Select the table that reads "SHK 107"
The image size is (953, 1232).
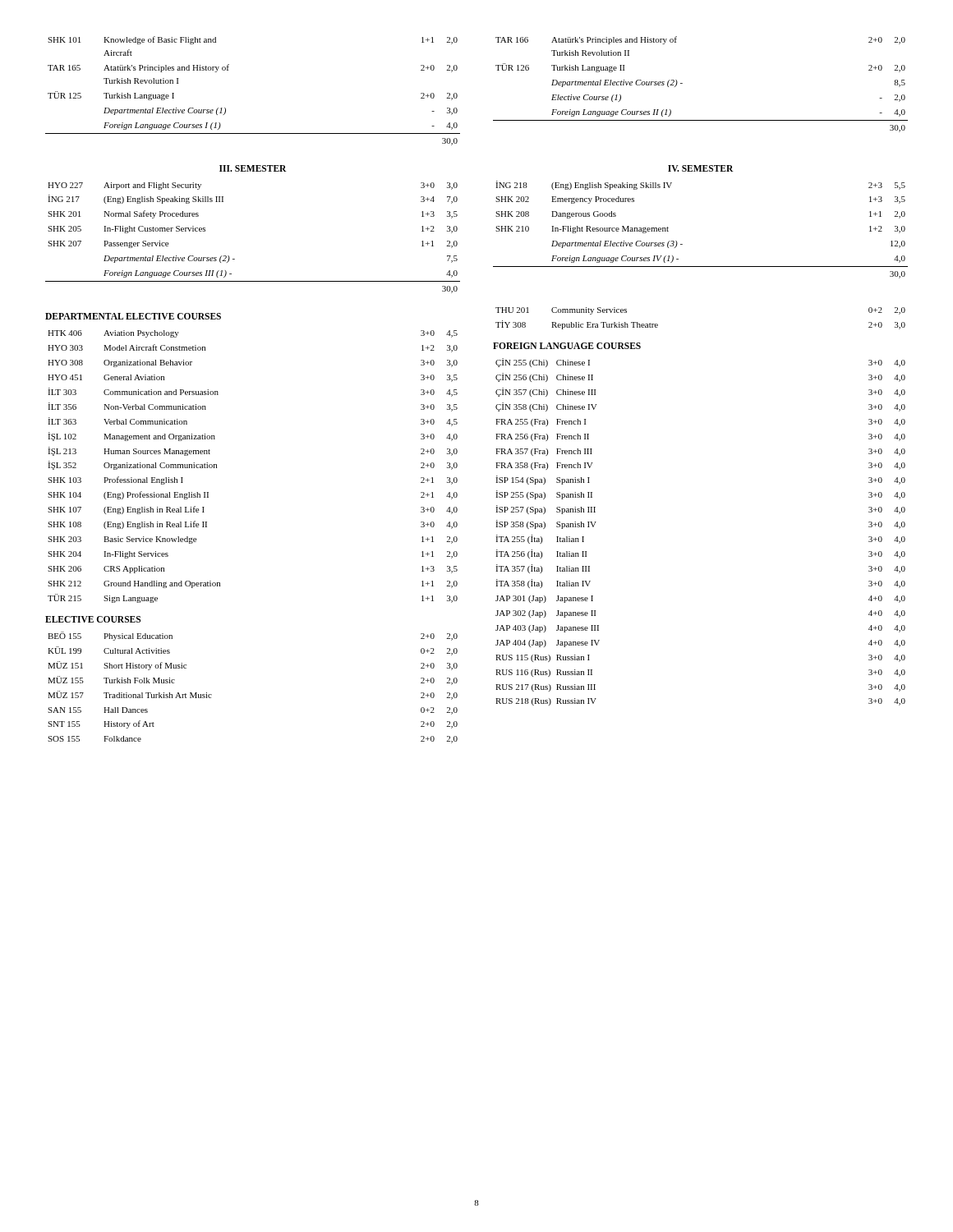coord(253,466)
